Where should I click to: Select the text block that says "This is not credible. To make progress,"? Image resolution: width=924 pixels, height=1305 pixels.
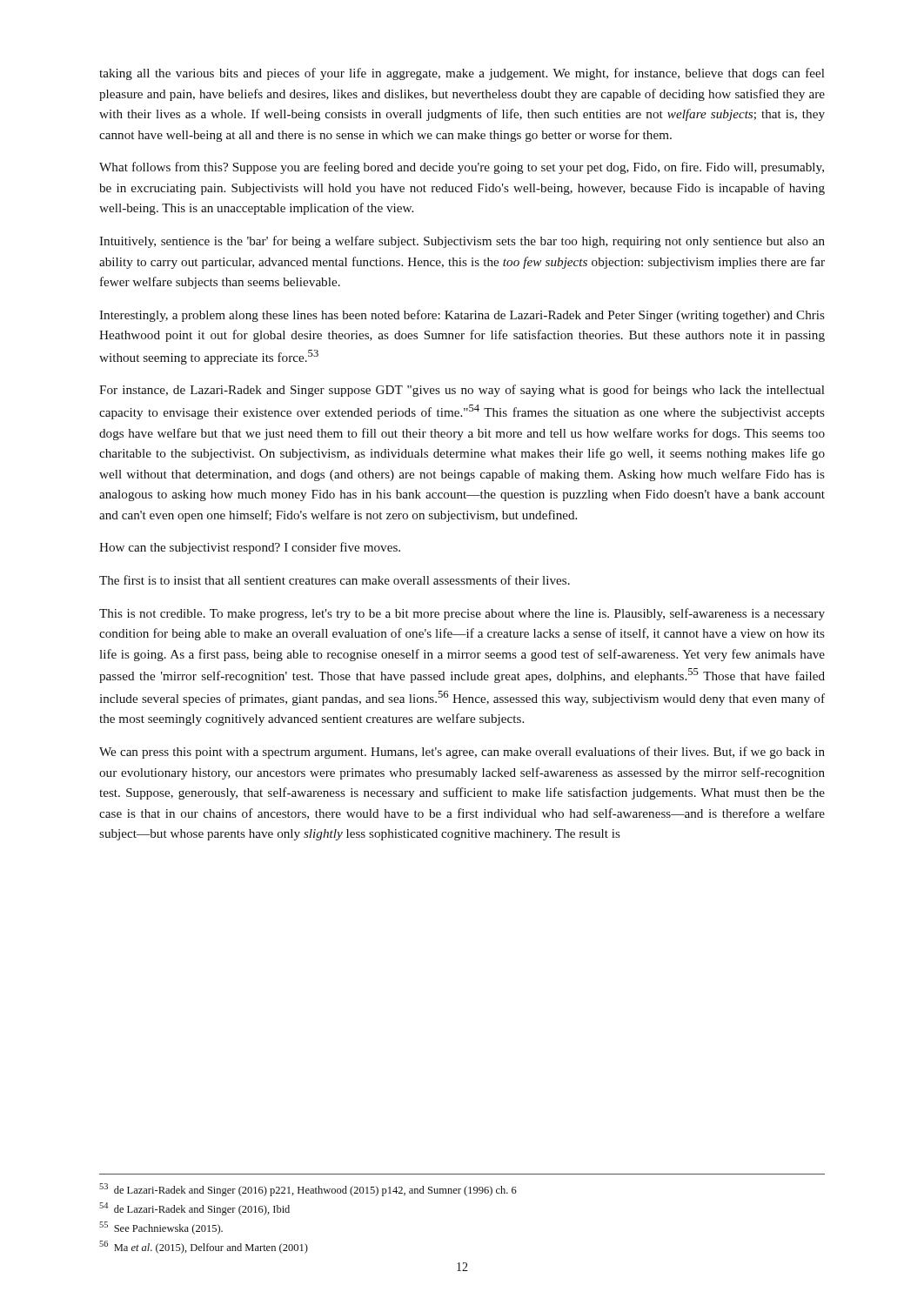pos(462,666)
